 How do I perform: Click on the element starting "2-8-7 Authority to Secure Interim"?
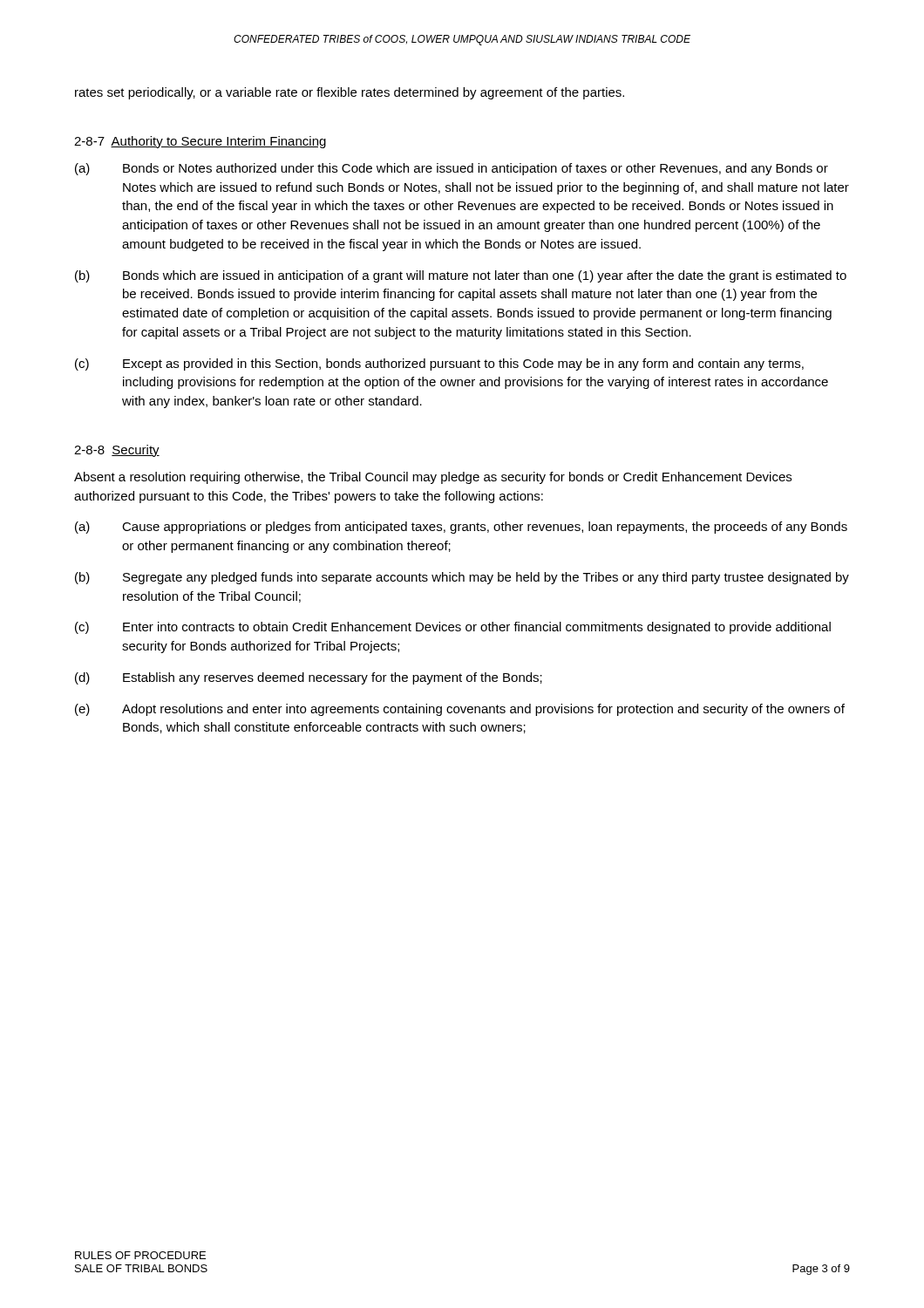[x=200, y=141]
